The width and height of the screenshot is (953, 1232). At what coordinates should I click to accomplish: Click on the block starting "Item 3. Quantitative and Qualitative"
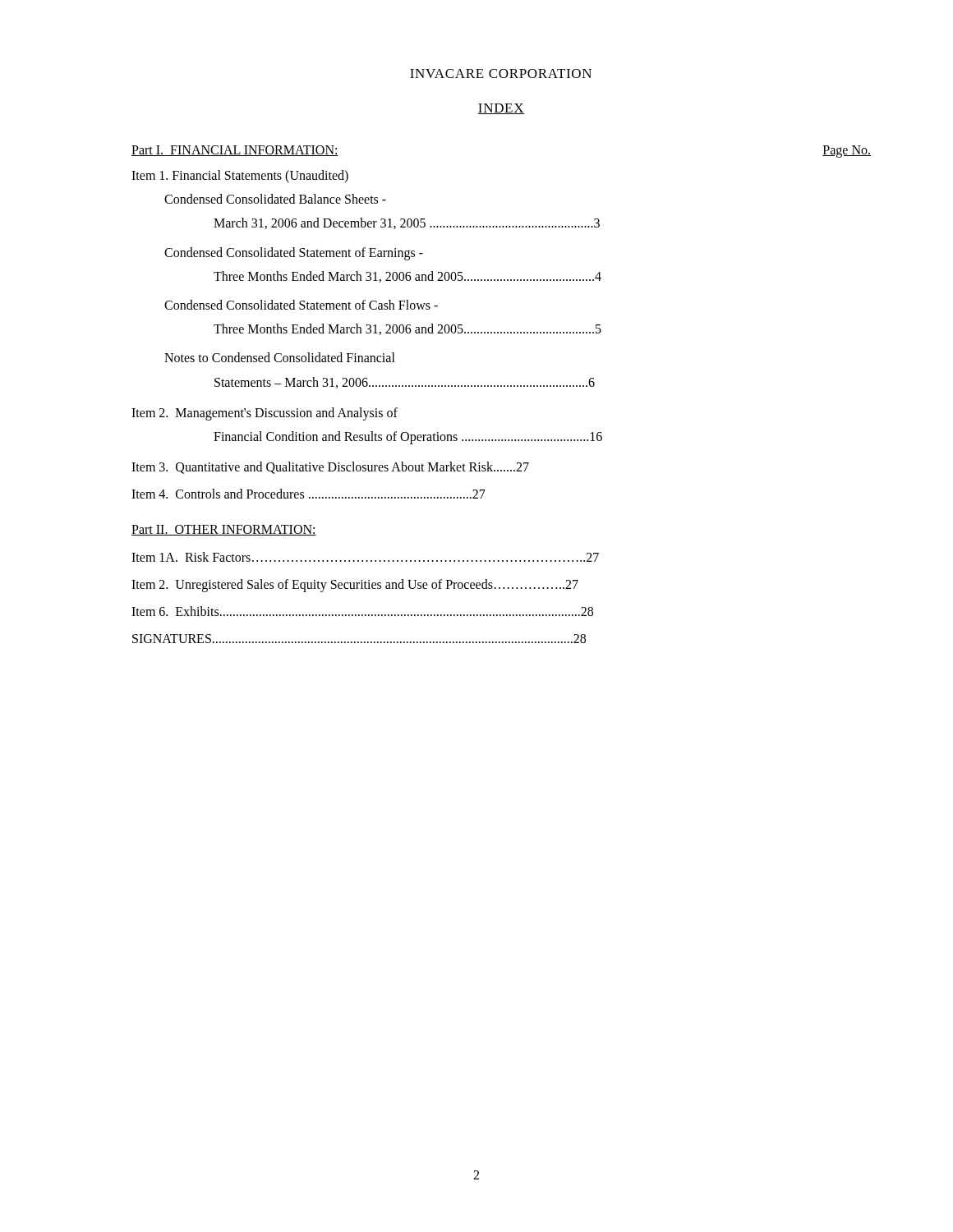point(330,467)
